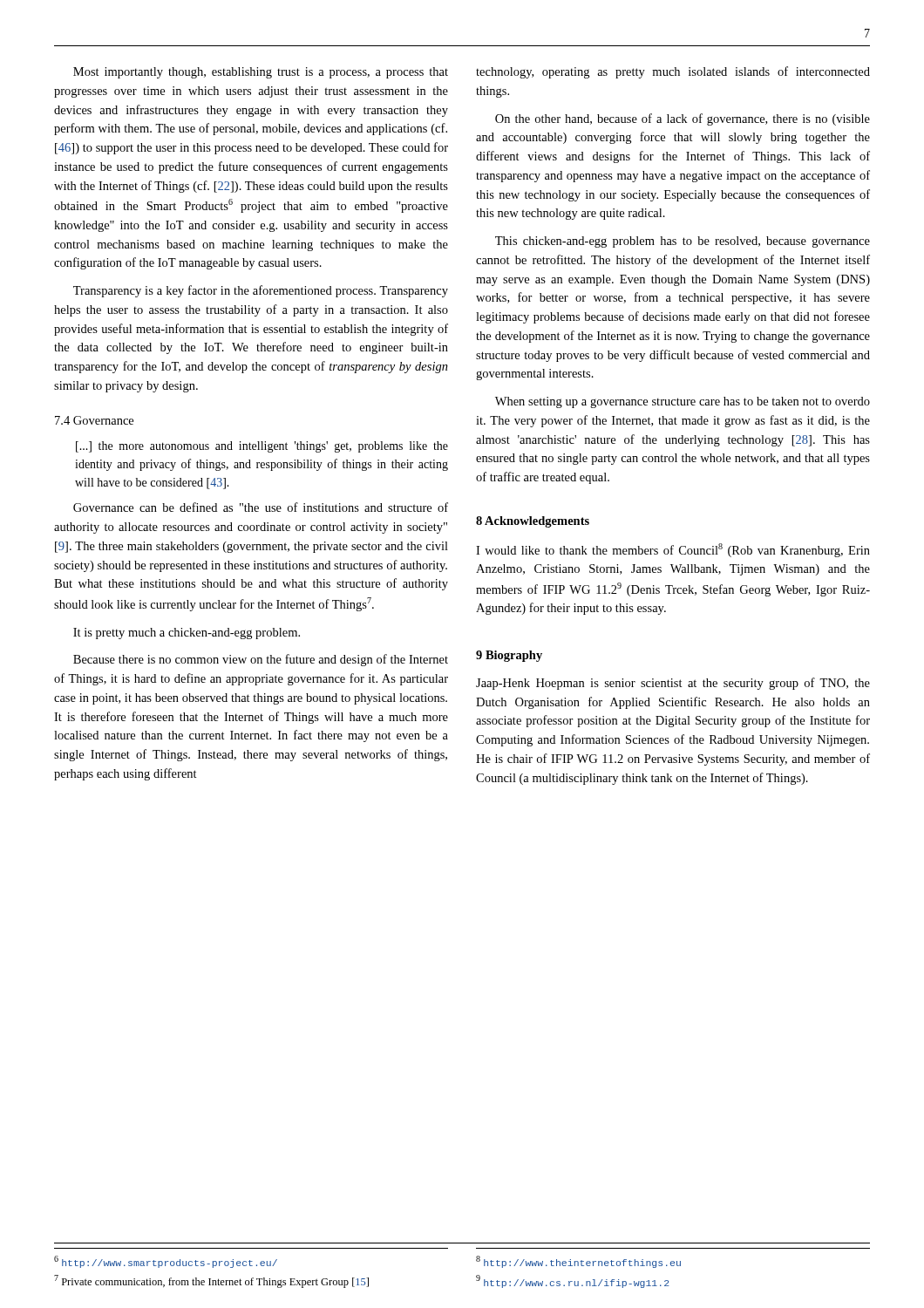Locate the block of text that opens with "It is pretty"
The width and height of the screenshot is (924, 1308).
(251, 633)
